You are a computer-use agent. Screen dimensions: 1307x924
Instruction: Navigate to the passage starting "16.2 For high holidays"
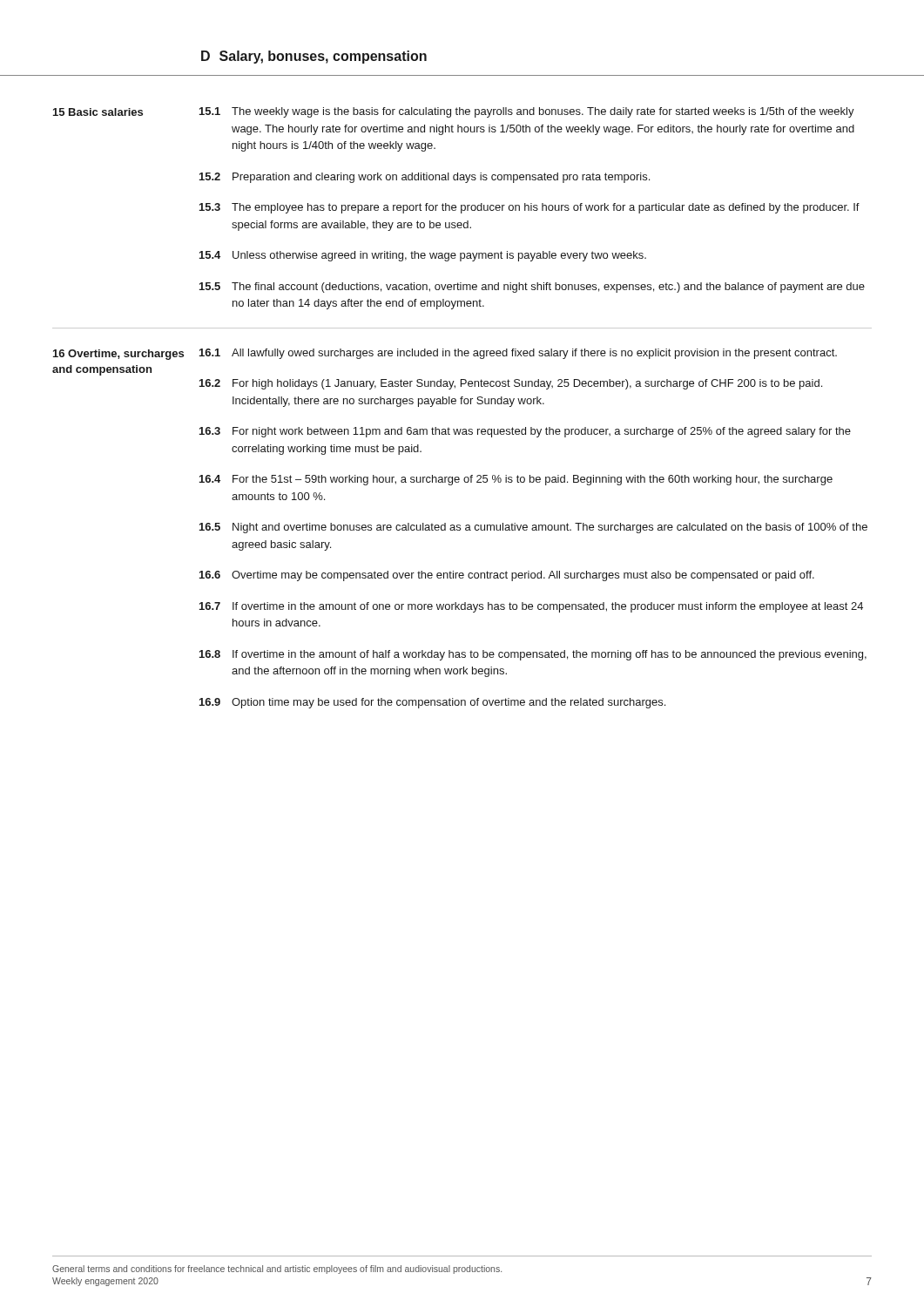point(535,392)
